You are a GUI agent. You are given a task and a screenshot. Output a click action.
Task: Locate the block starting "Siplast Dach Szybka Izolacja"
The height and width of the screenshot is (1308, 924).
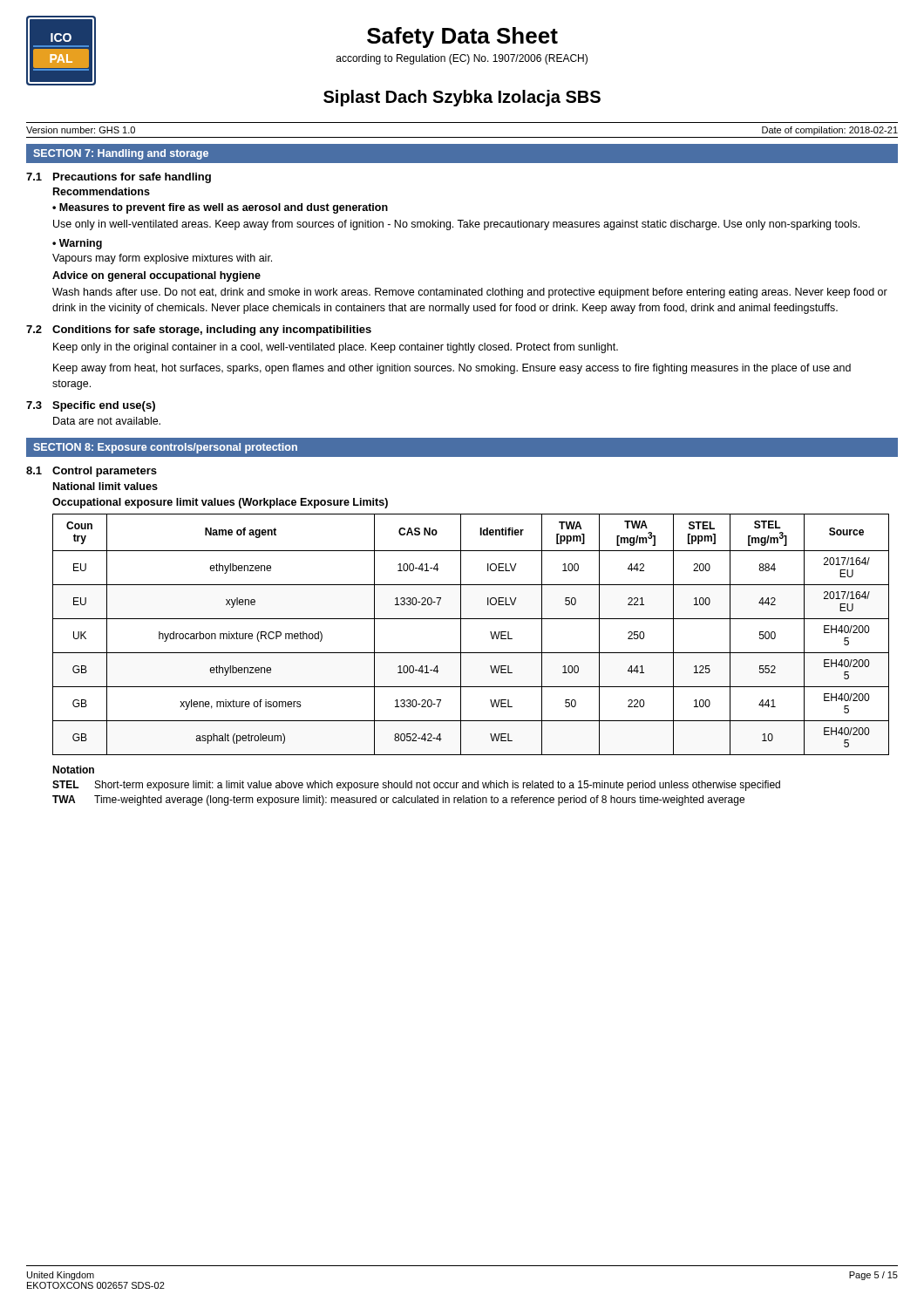(x=462, y=97)
